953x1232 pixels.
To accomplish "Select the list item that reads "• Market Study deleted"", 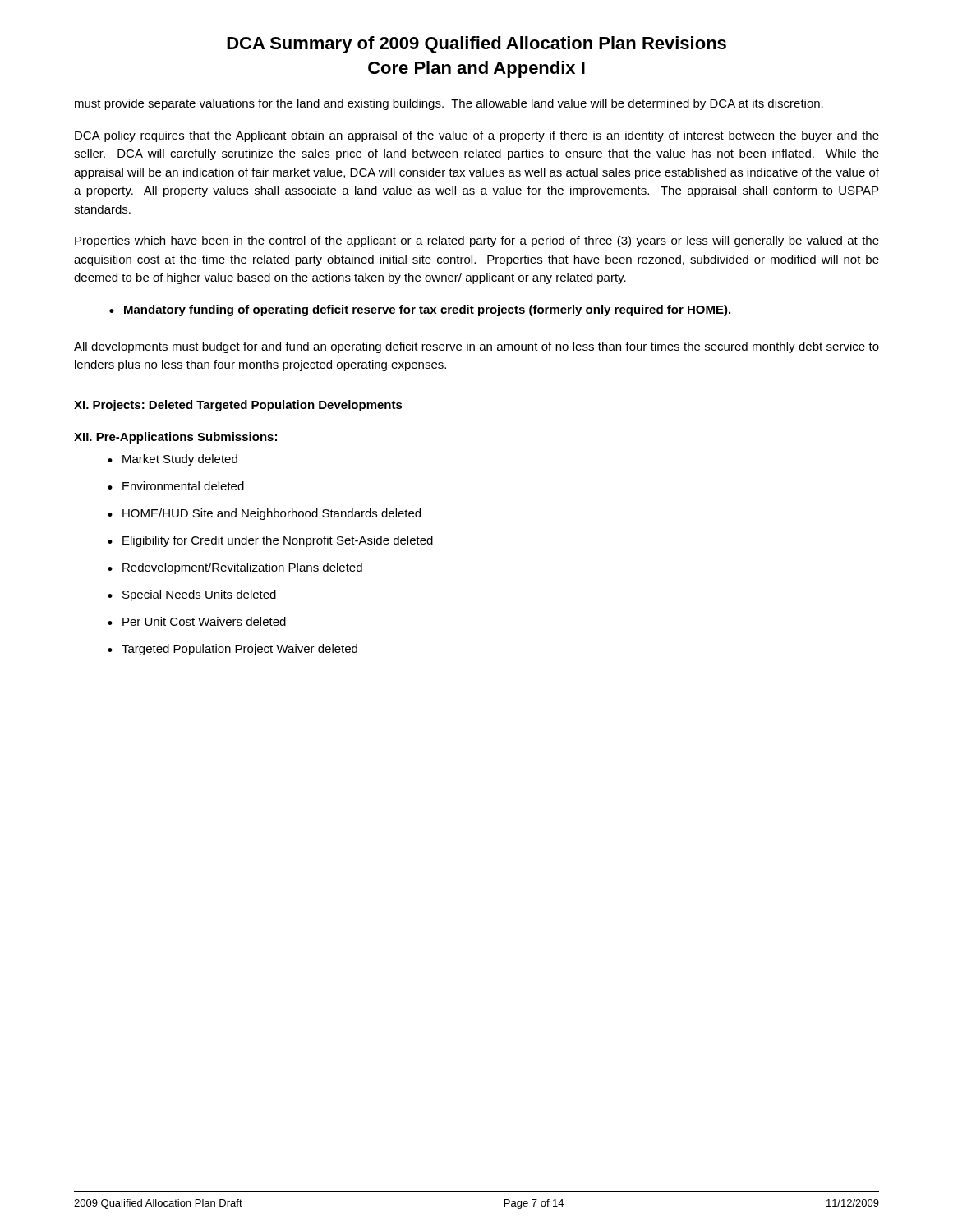I will 173,460.
